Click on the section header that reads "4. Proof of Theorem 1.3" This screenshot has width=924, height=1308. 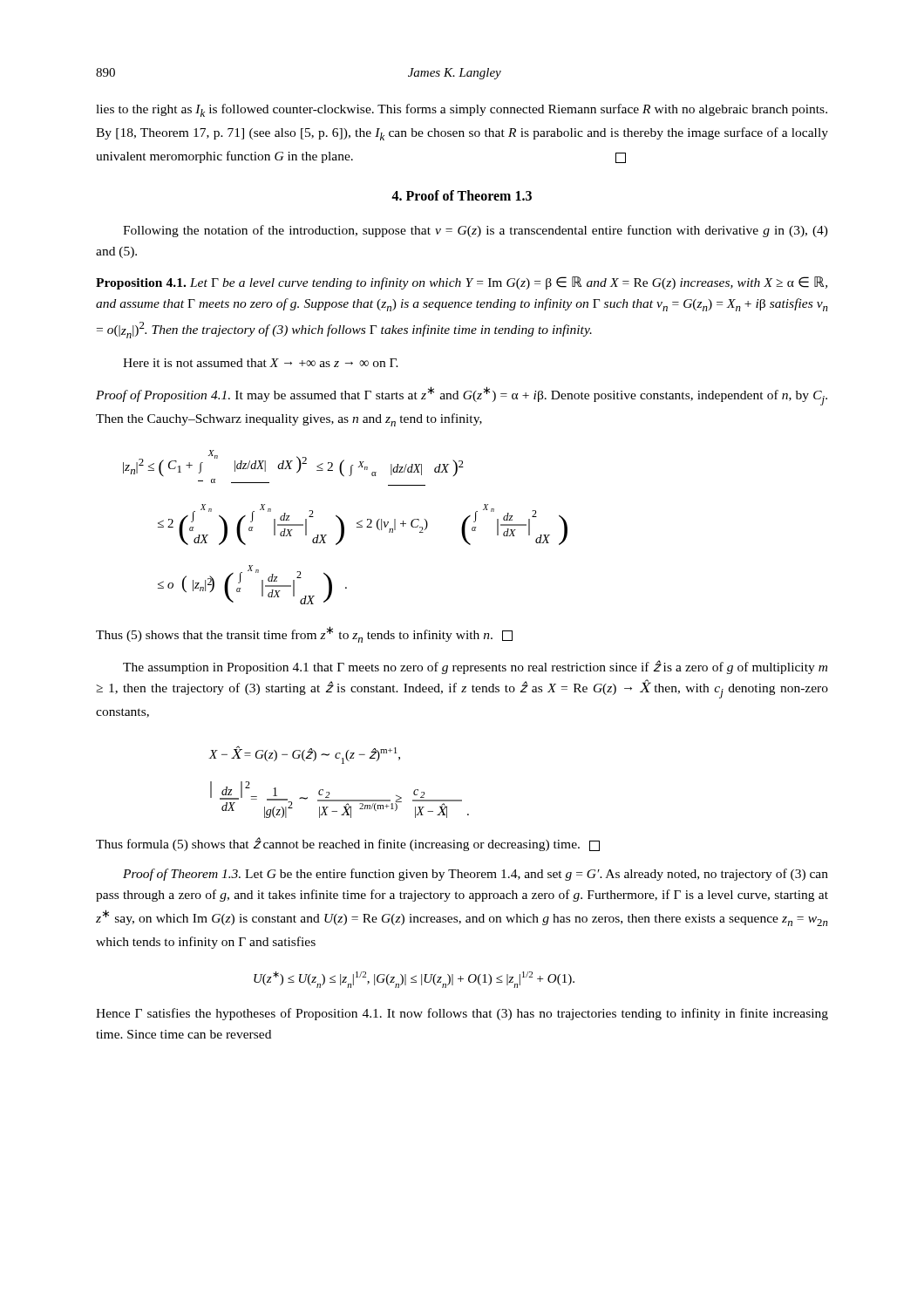462,197
